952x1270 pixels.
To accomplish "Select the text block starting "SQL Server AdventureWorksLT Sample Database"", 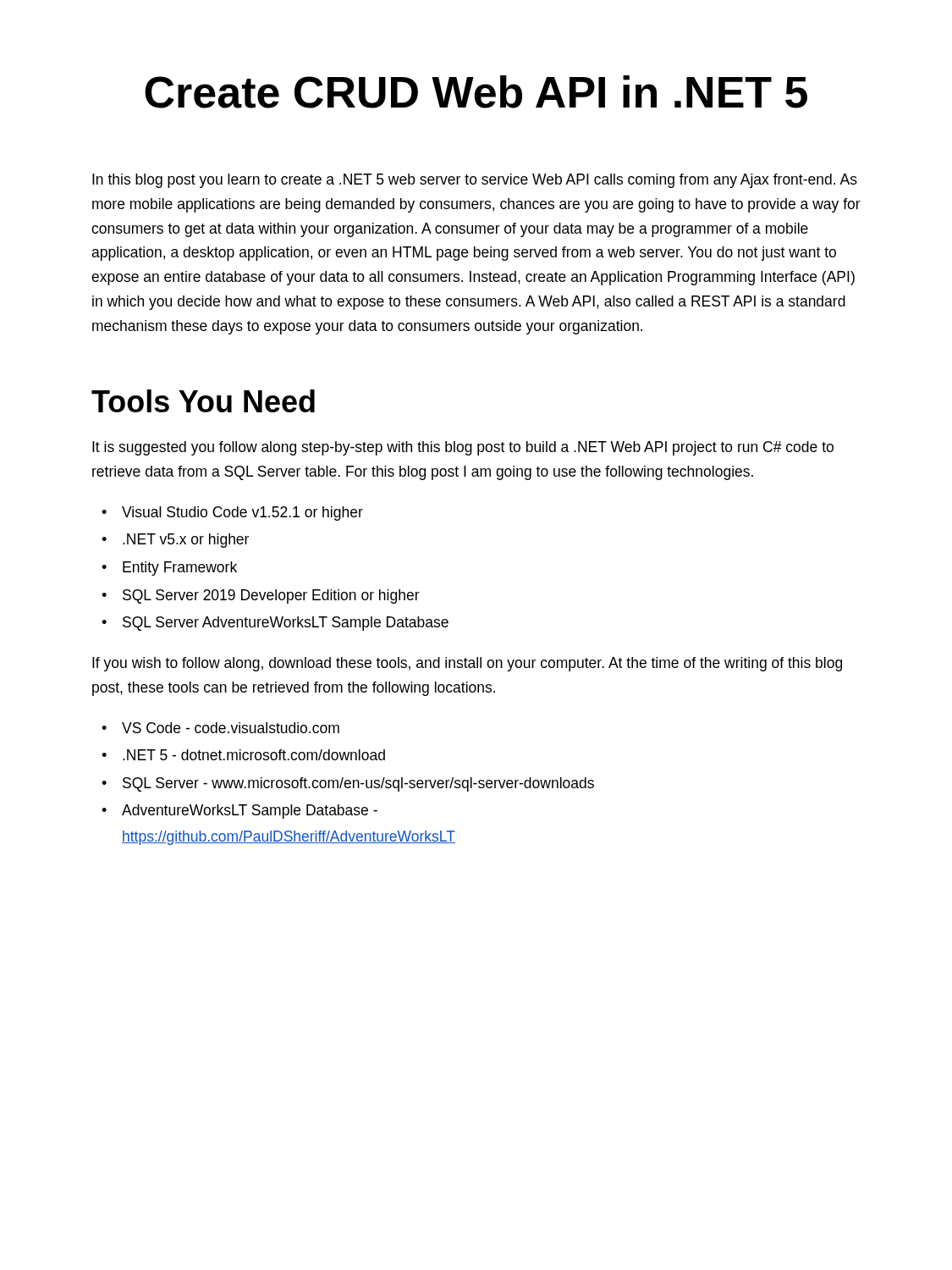I will tap(285, 622).
